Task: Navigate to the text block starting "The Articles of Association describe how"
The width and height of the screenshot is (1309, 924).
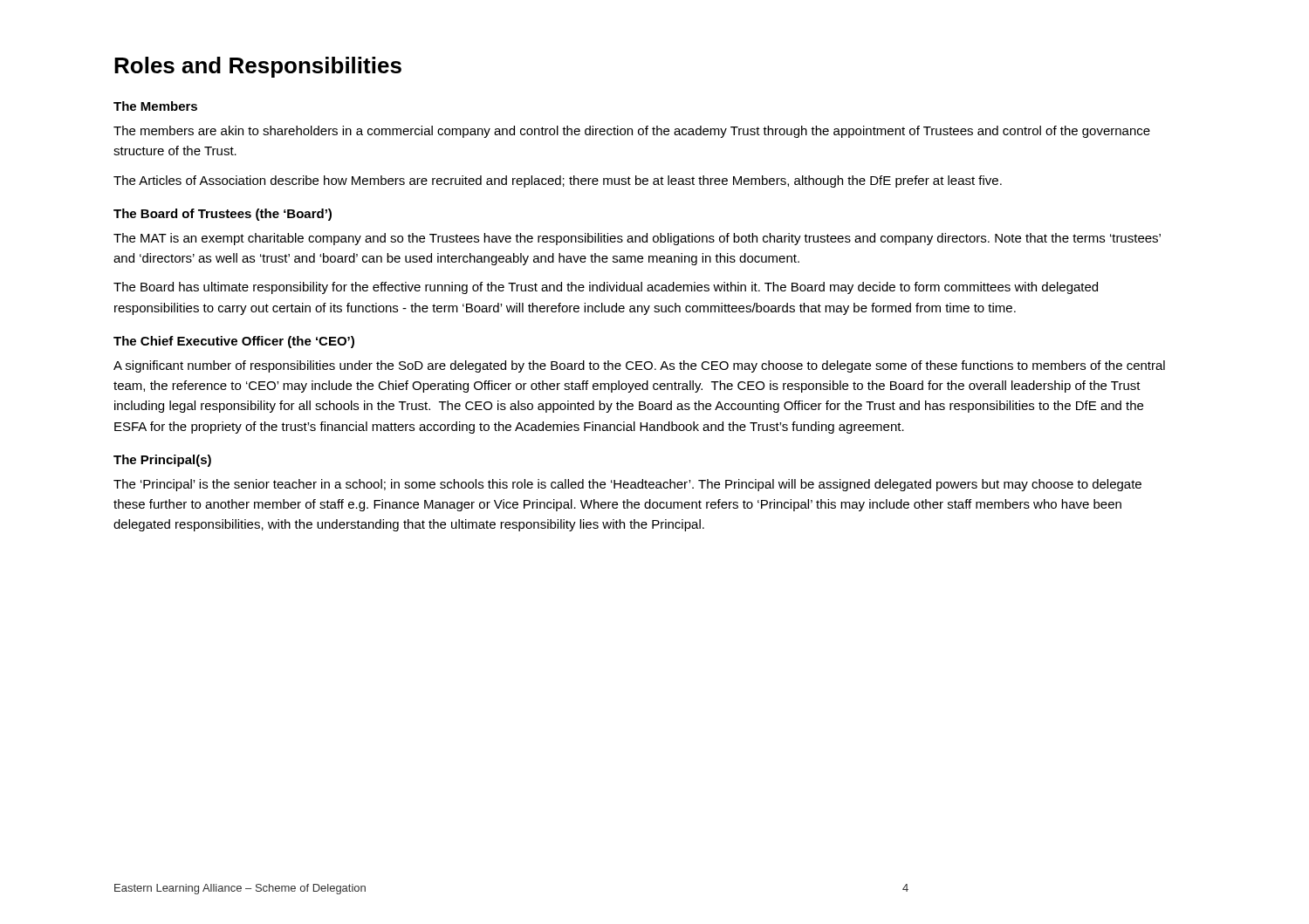Action: [x=558, y=180]
